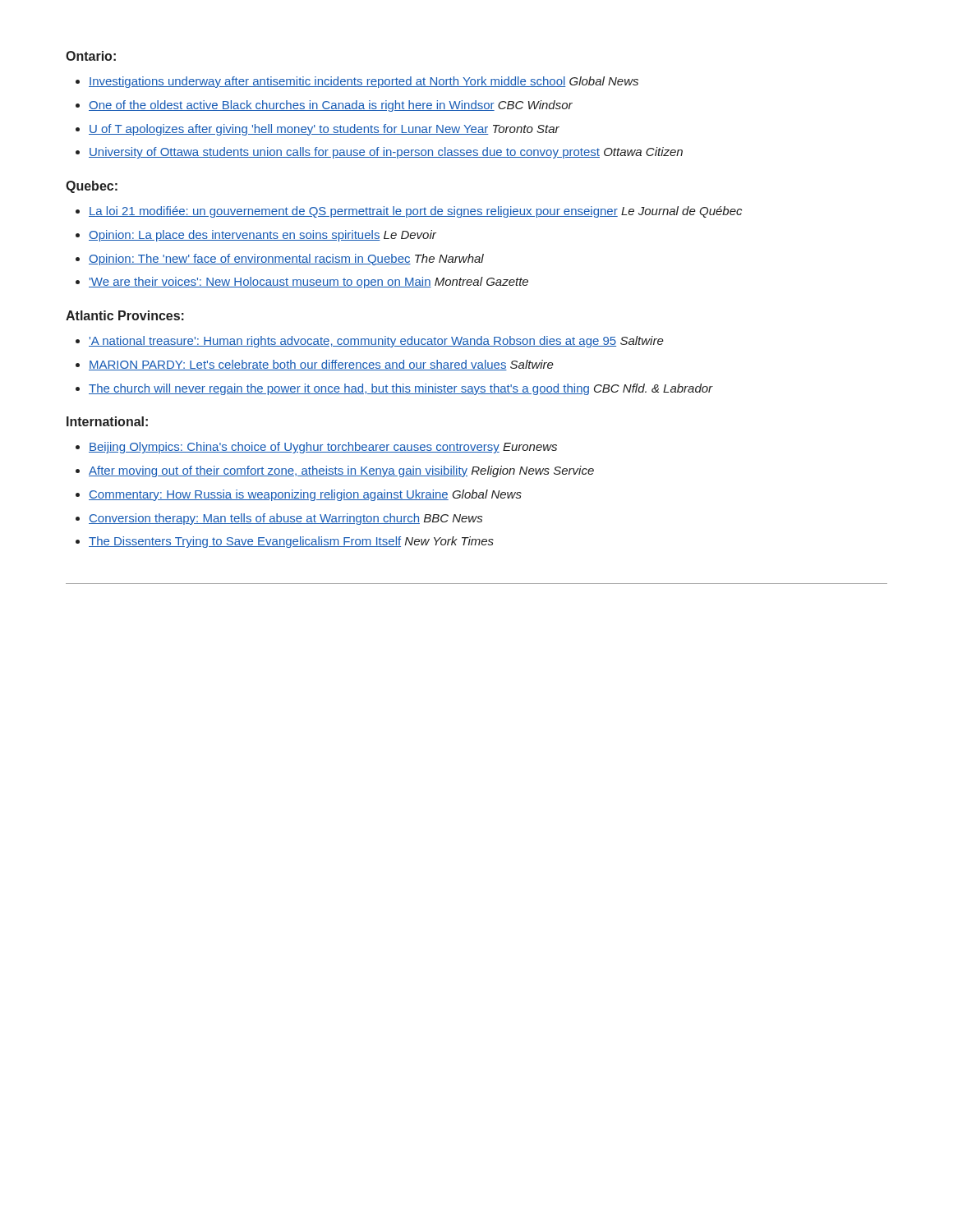Locate the list item with the text "'We are their voices':"
This screenshot has height=1232, width=953.
click(x=309, y=282)
